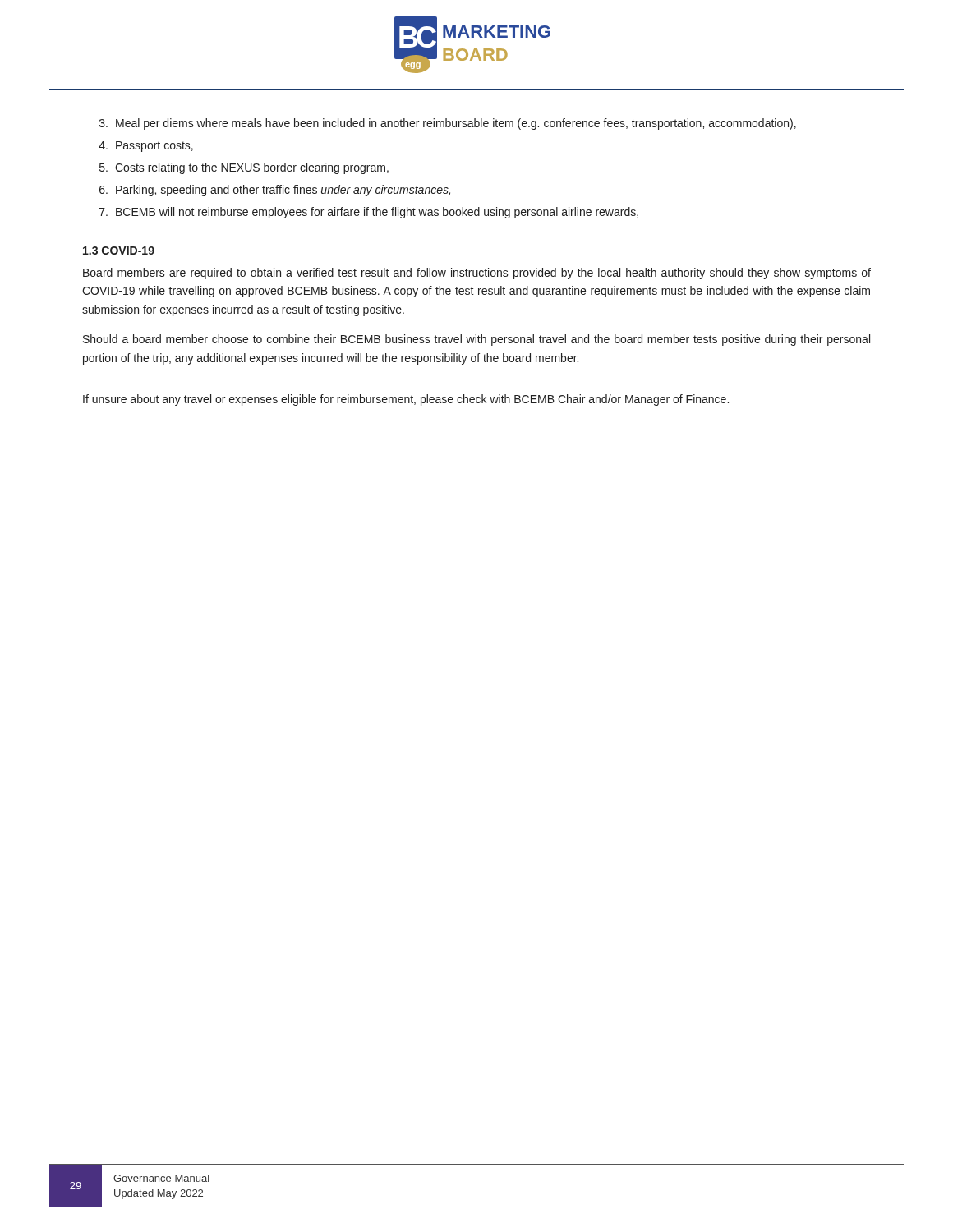
Task: Navigate to the text block starting "3. Meal per diems where meals have"
Action: (x=476, y=124)
